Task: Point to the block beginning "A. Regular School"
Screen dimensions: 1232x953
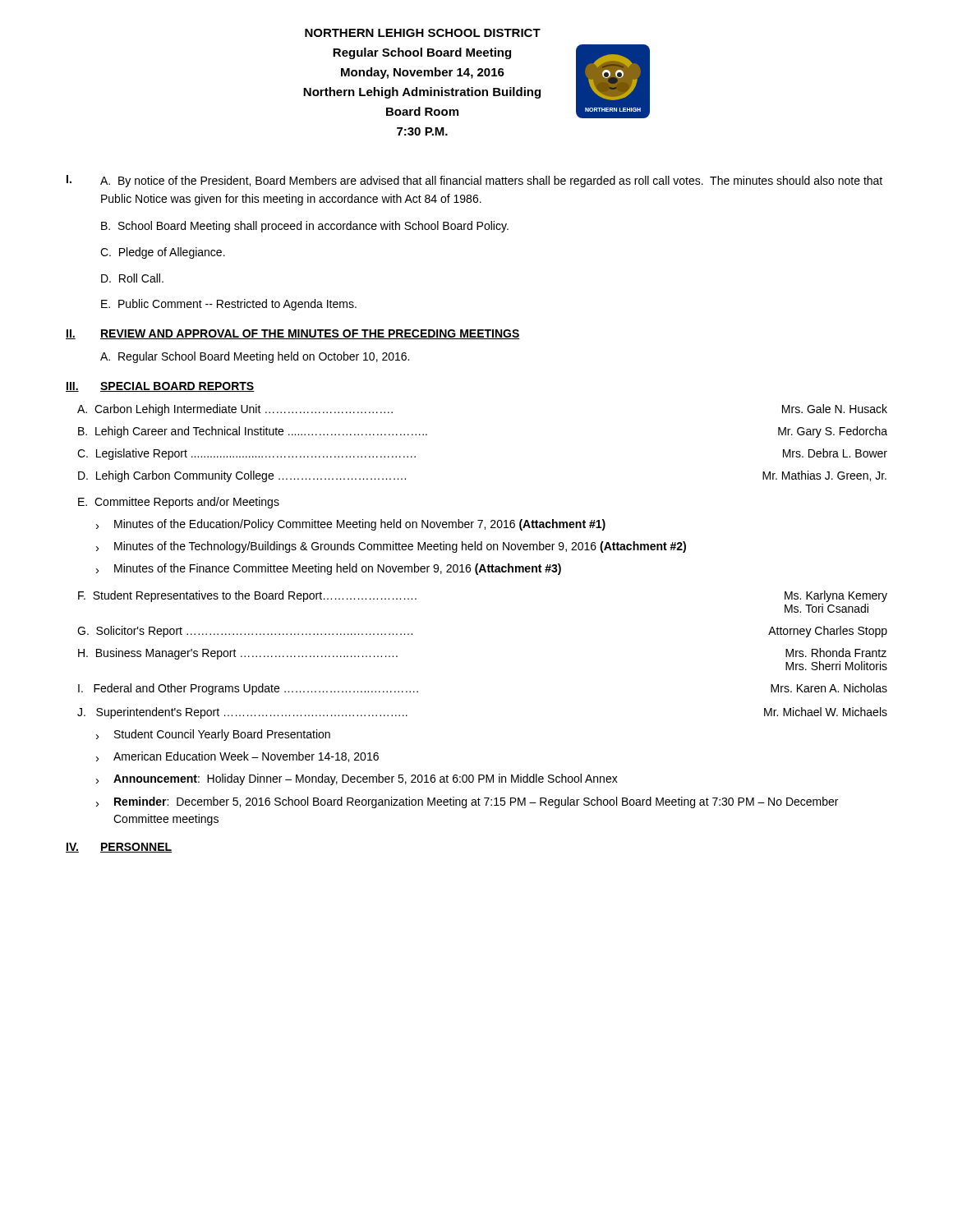Action: pyautogui.click(x=255, y=357)
